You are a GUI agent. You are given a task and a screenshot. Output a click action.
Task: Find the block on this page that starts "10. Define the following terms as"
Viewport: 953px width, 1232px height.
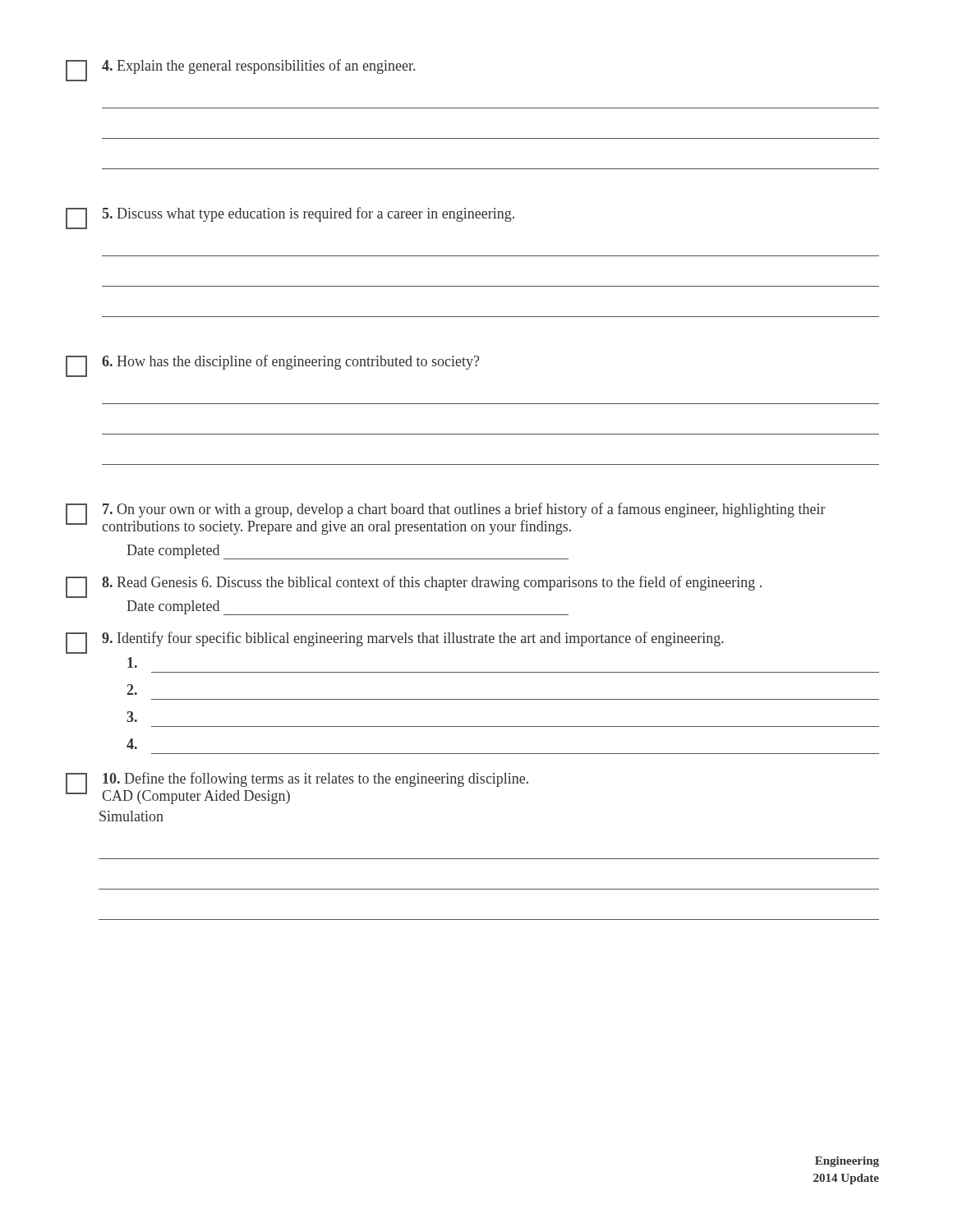472,788
